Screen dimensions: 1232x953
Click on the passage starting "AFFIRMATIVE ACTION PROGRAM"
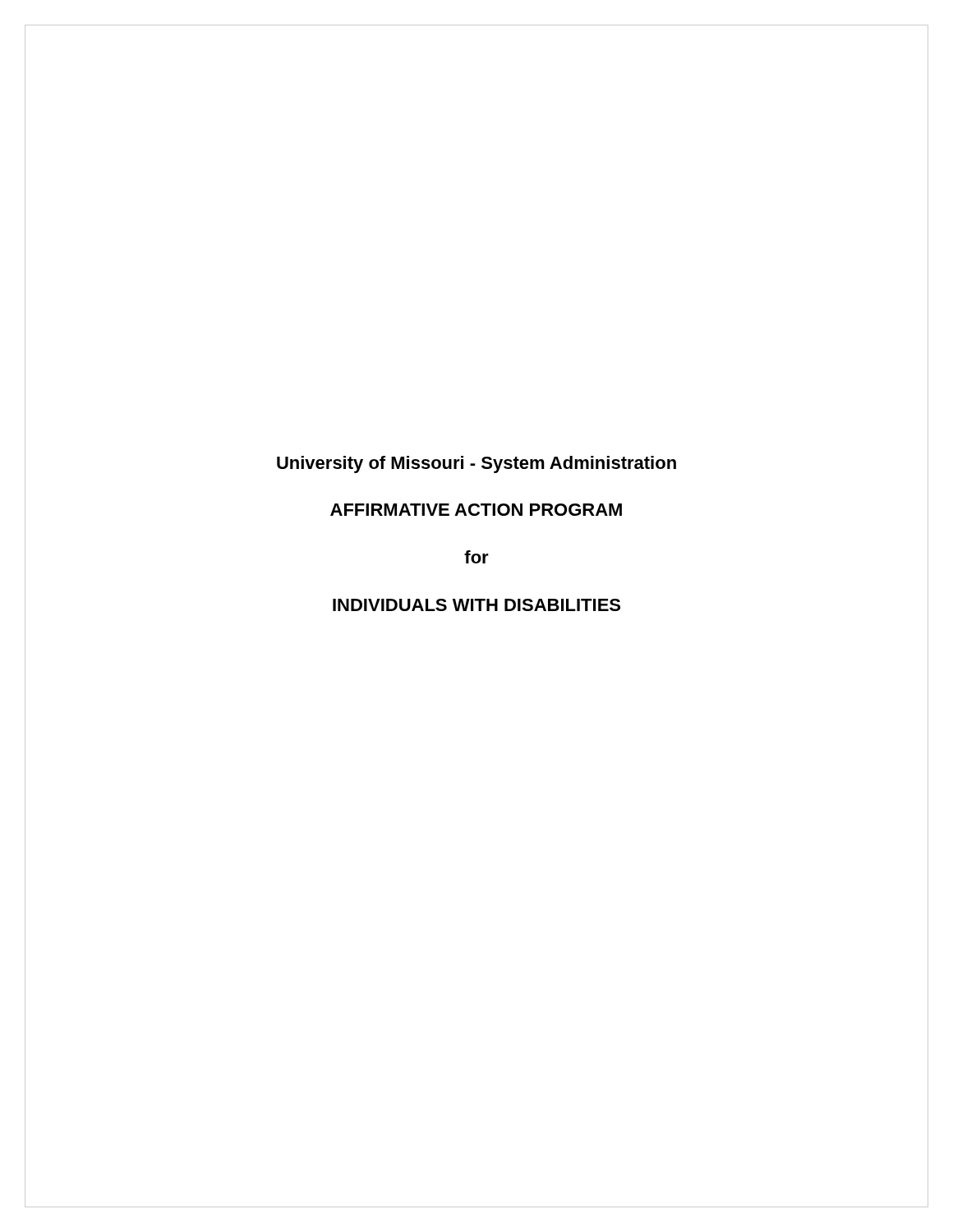(476, 510)
